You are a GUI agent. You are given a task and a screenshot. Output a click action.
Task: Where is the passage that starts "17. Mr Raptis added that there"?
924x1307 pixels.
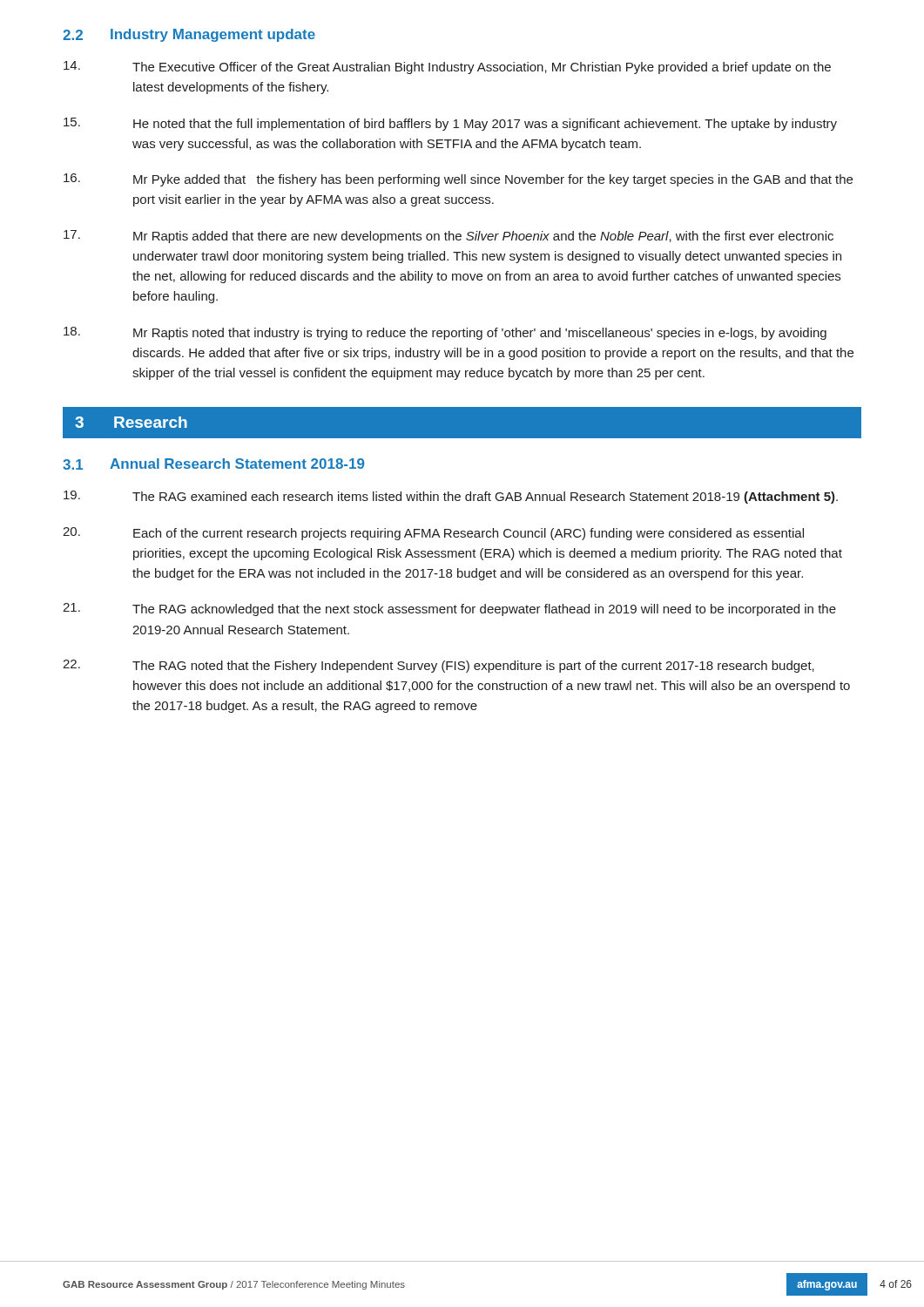coord(462,266)
